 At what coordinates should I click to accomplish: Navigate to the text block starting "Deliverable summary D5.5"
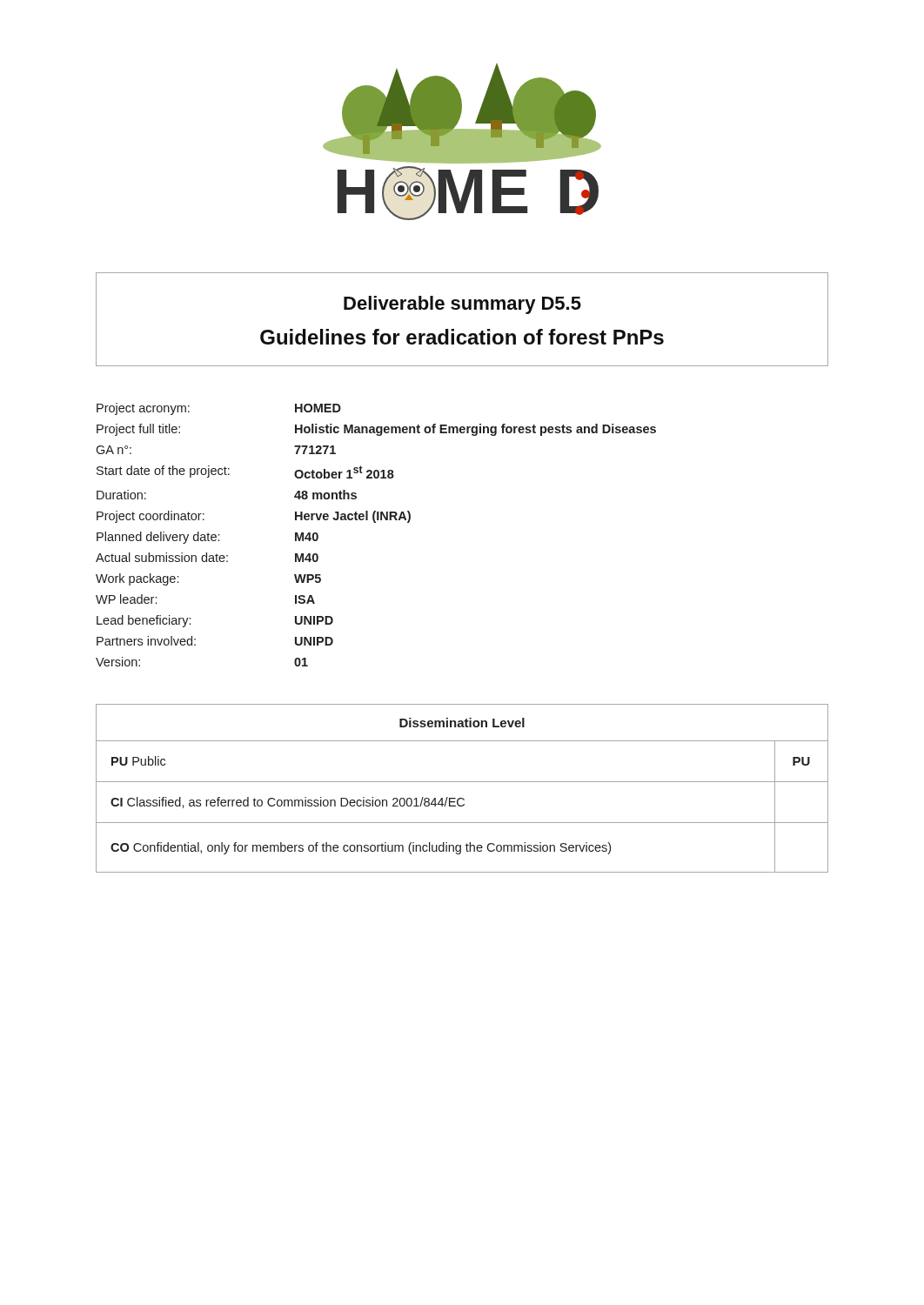462,321
